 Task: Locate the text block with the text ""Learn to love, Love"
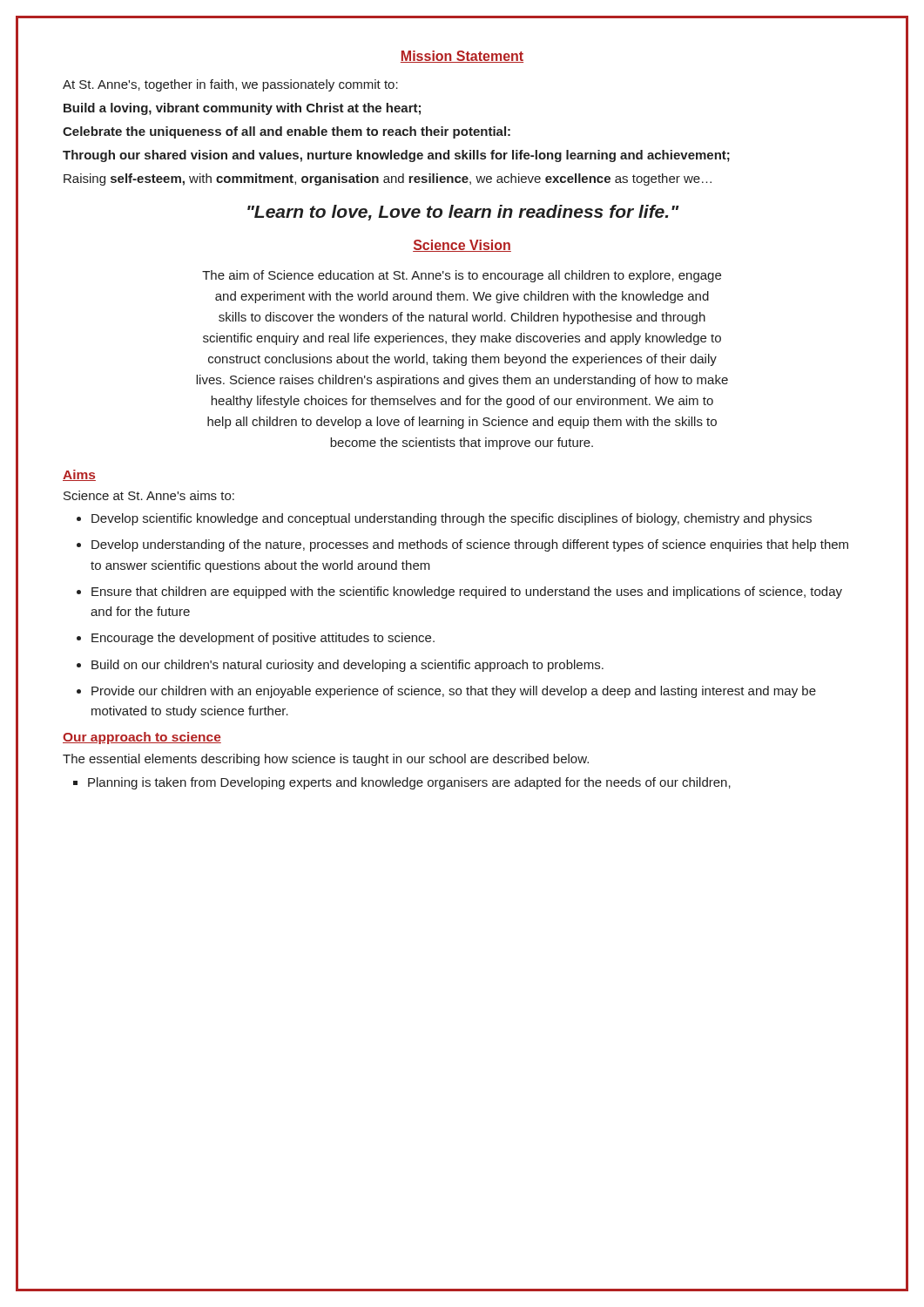[x=462, y=211]
